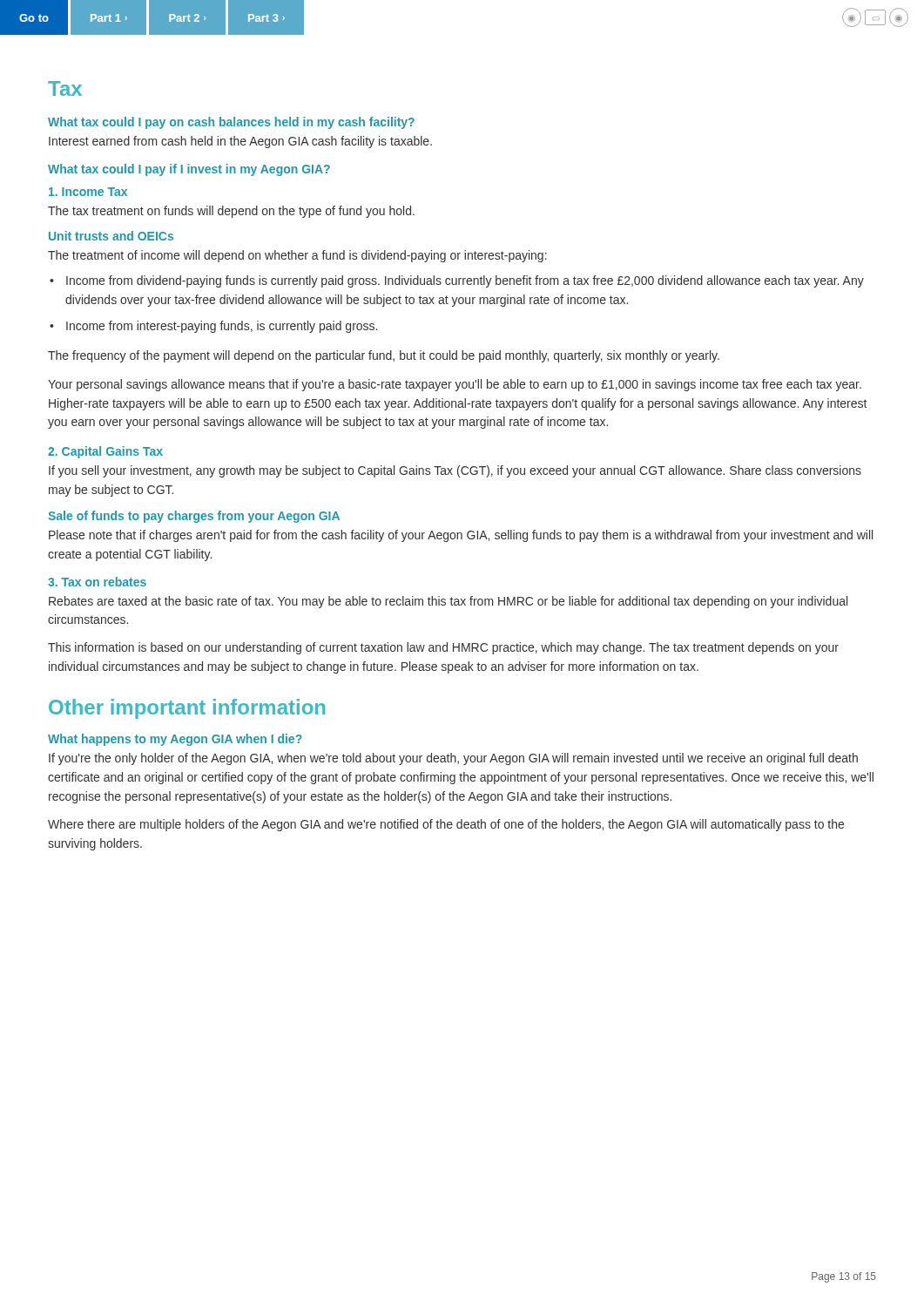Viewport: 924px width, 1307px height.
Task: Point to the block beginning "• Income from interest-paying funds, is"
Action: [x=214, y=327]
